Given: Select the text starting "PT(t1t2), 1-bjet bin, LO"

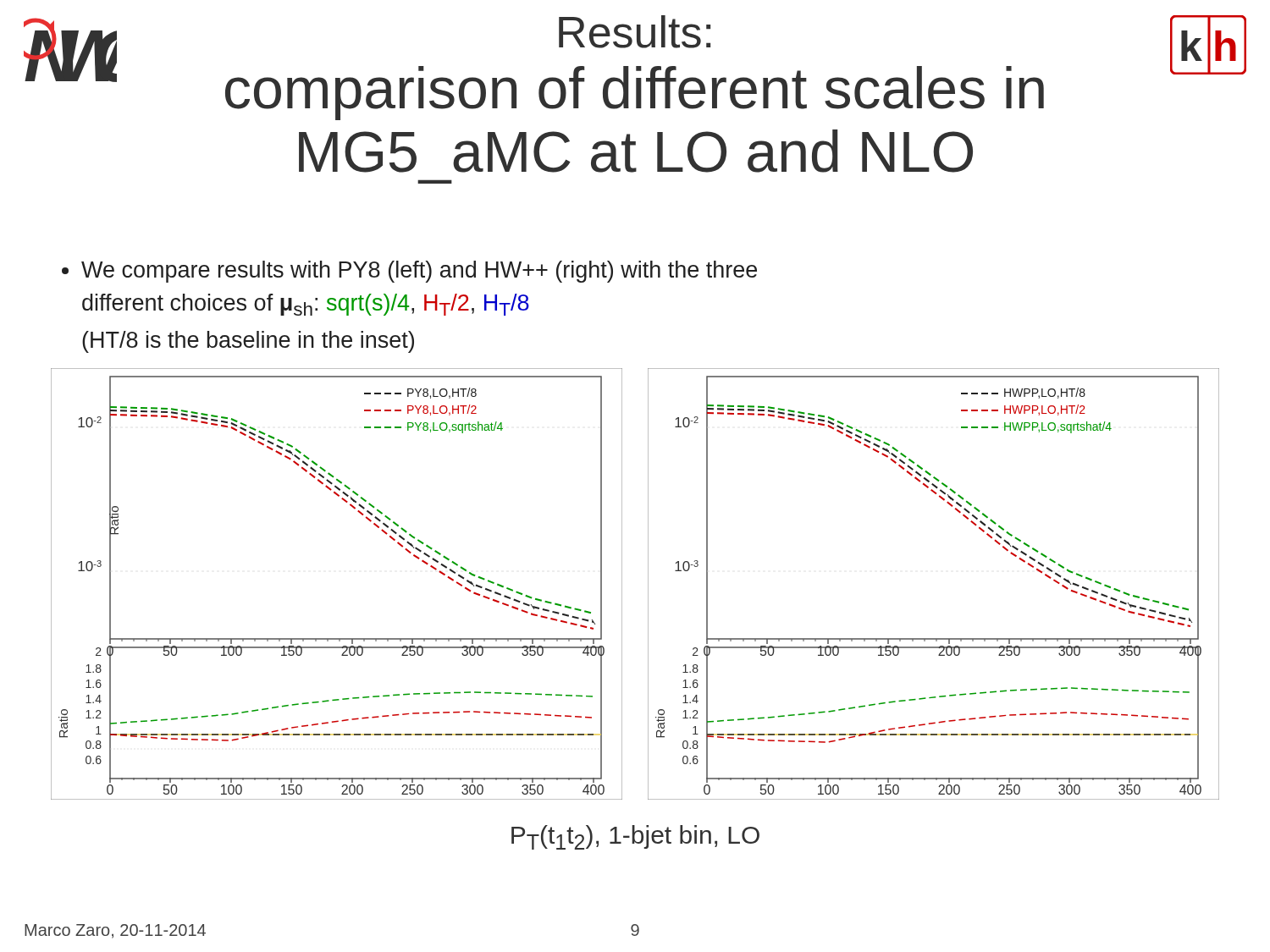Looking at the screenshot, I should tap(635, 837).
